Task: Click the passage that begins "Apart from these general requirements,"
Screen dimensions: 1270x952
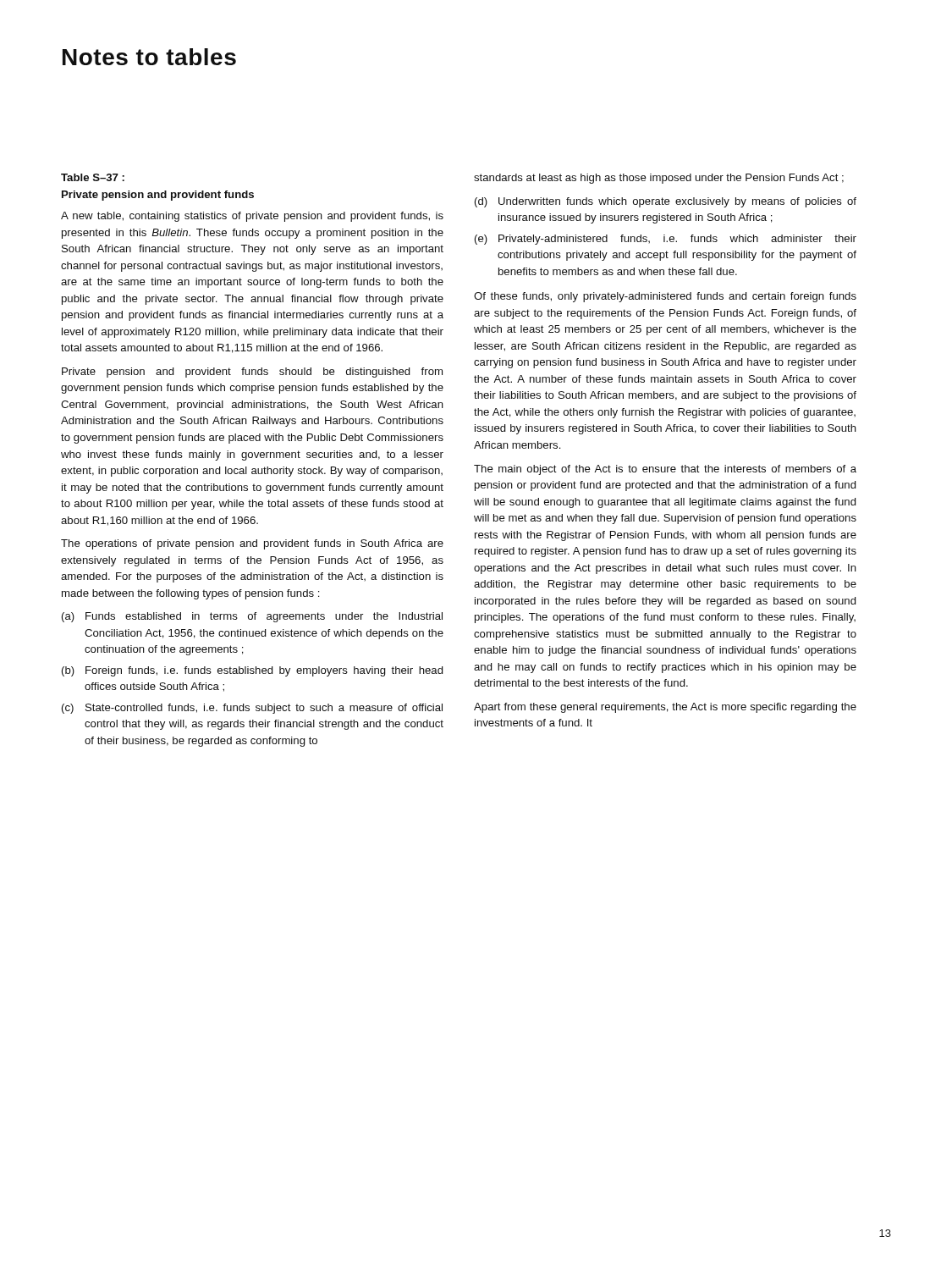Action: pyautogui.click(x=665, y=715)
